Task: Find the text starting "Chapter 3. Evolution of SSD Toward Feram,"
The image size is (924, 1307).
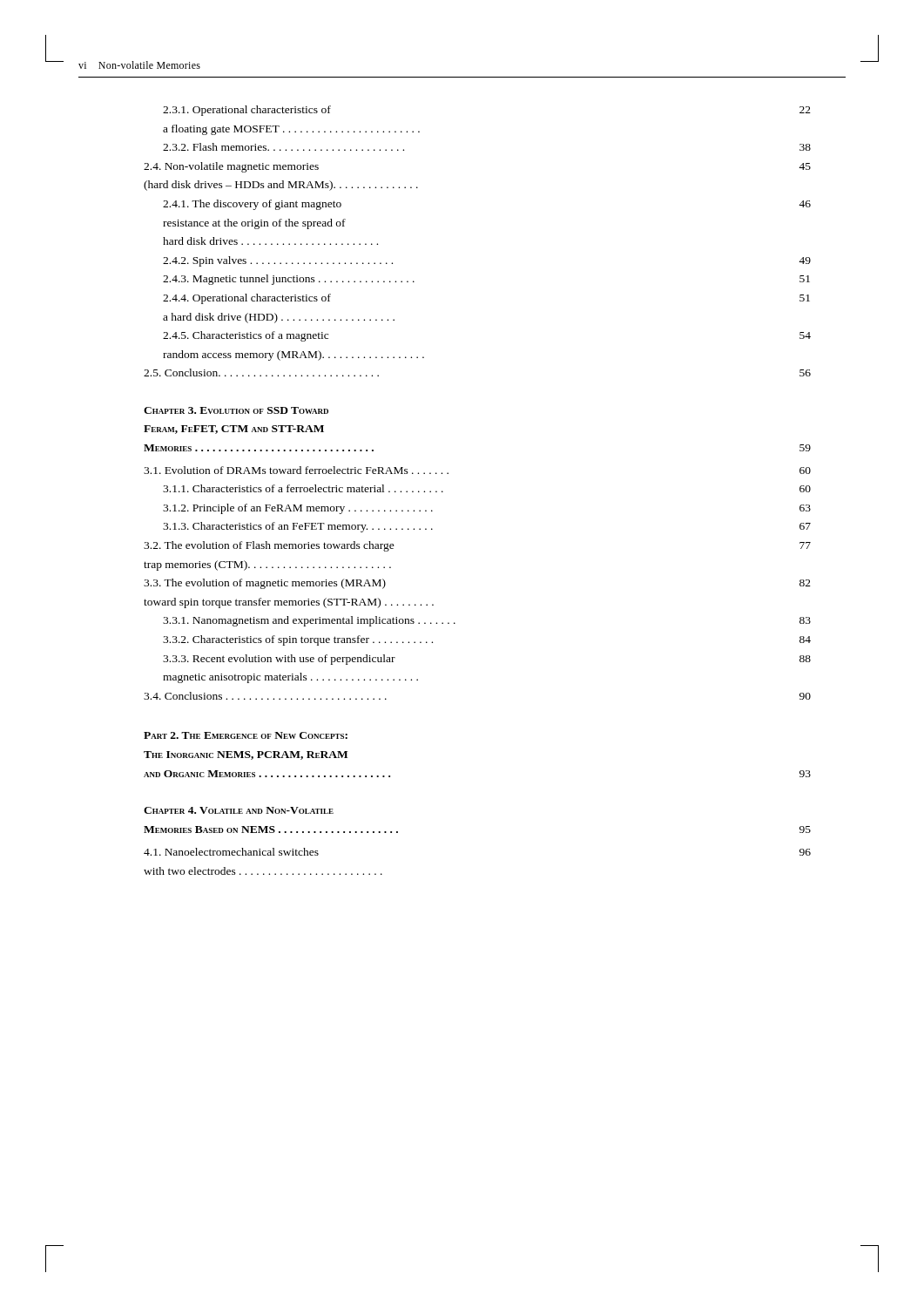Action: pyautogui.click(x=236, y=410)
